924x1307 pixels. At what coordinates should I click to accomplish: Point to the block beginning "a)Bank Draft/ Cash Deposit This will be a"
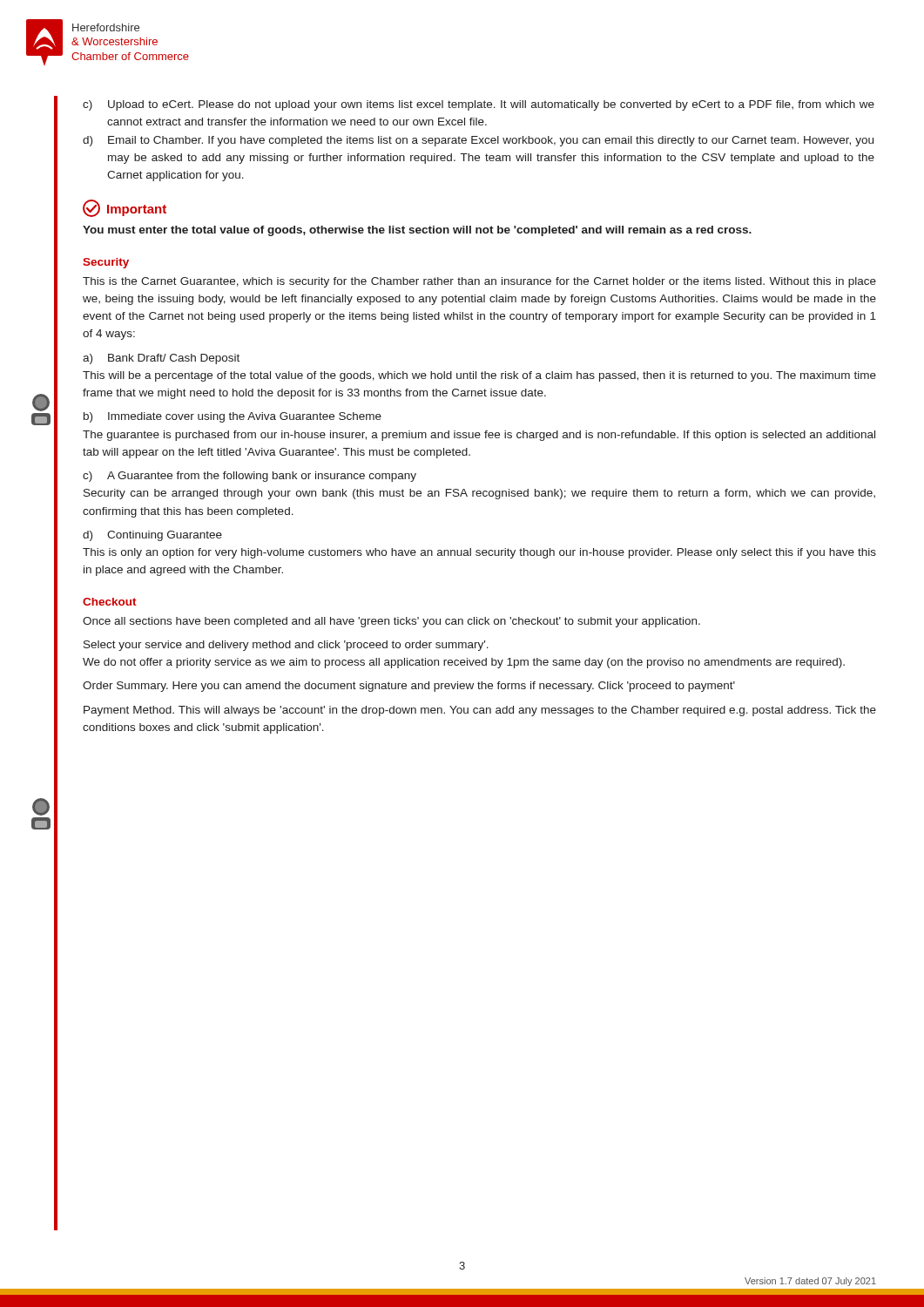(x=479, y=375)
